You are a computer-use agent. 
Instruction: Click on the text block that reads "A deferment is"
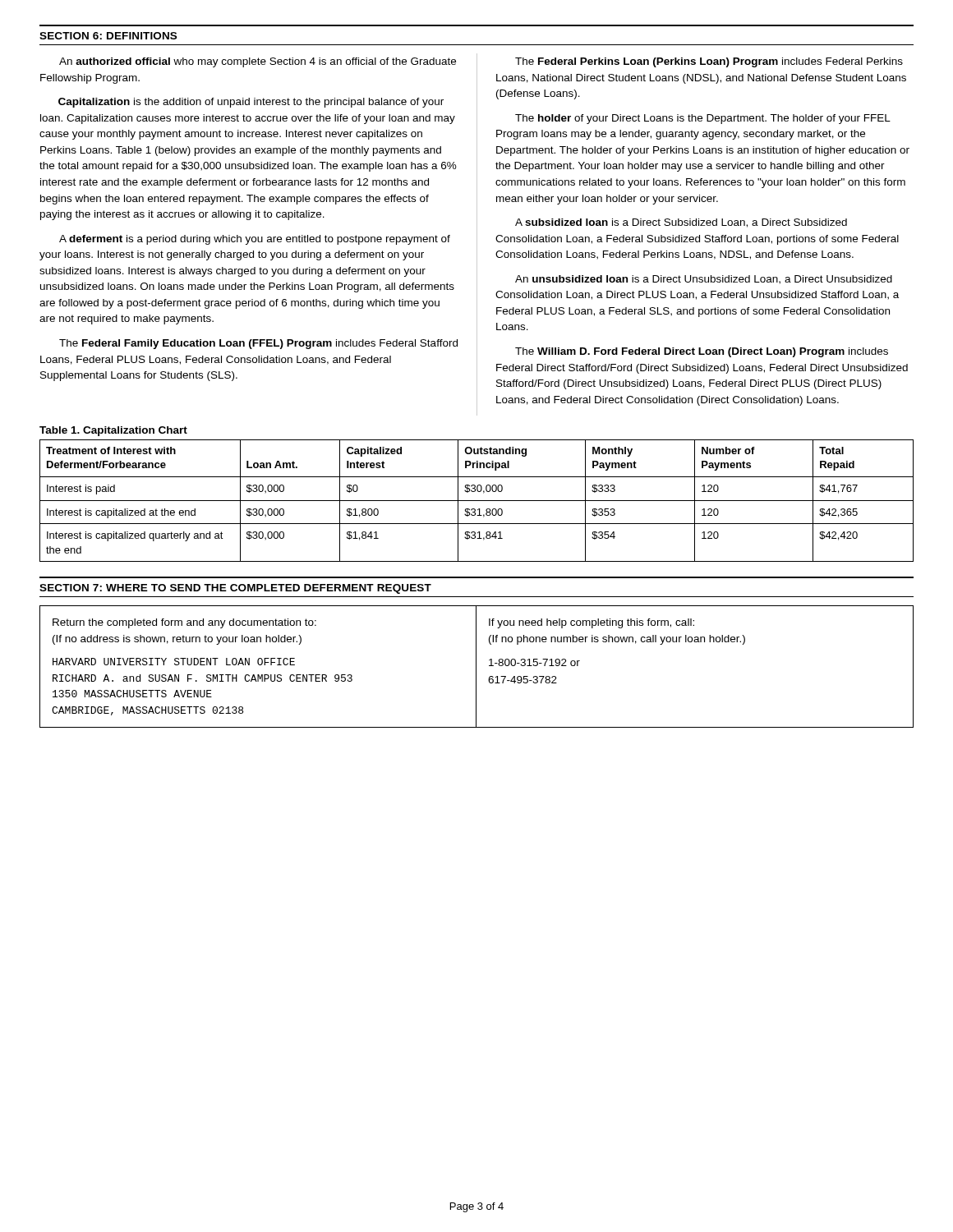pos(247,278)
